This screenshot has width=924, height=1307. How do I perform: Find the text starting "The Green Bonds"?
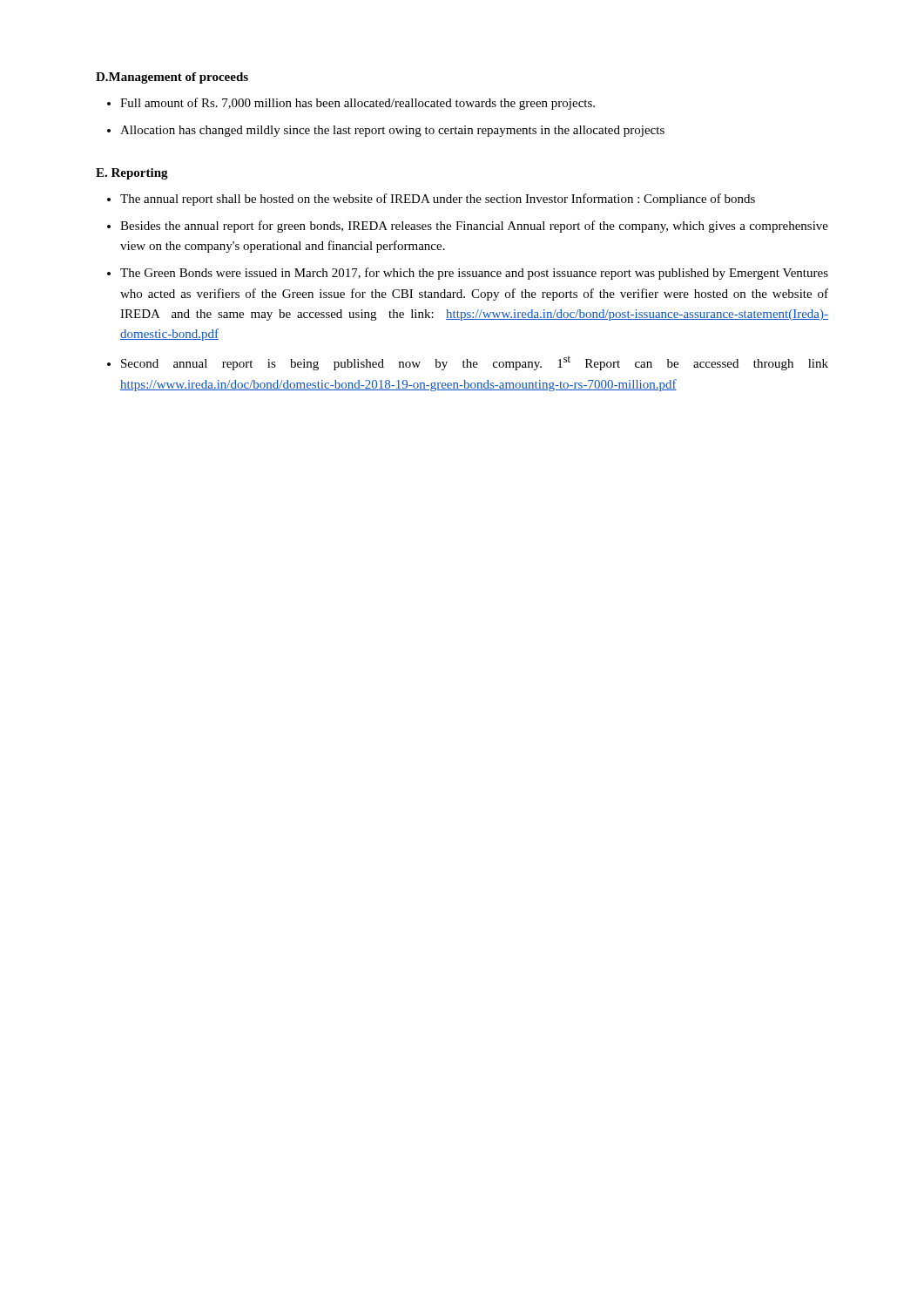click(x=474, y=303)
